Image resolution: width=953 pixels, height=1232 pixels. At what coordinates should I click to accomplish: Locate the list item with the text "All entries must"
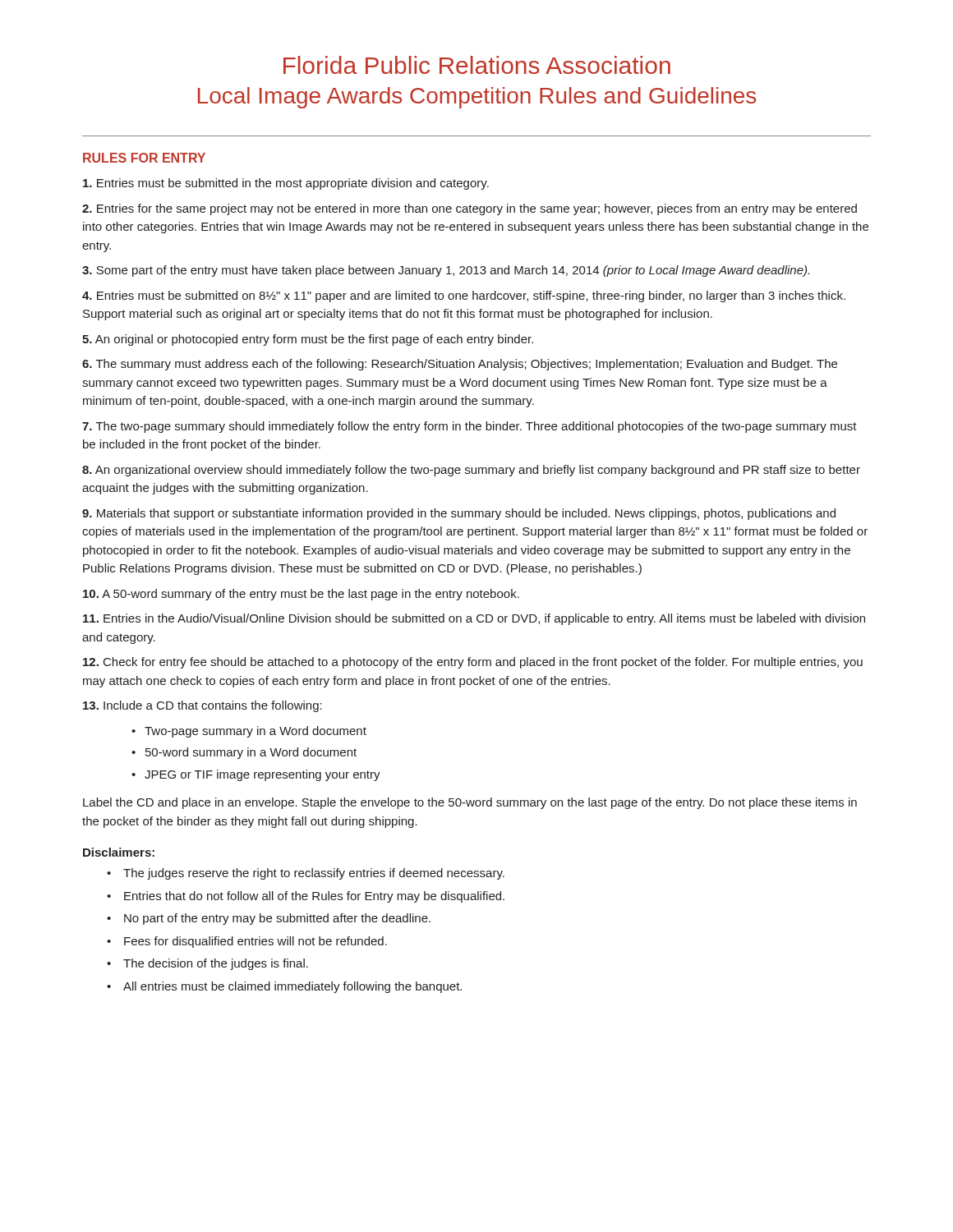pos(293,986)
